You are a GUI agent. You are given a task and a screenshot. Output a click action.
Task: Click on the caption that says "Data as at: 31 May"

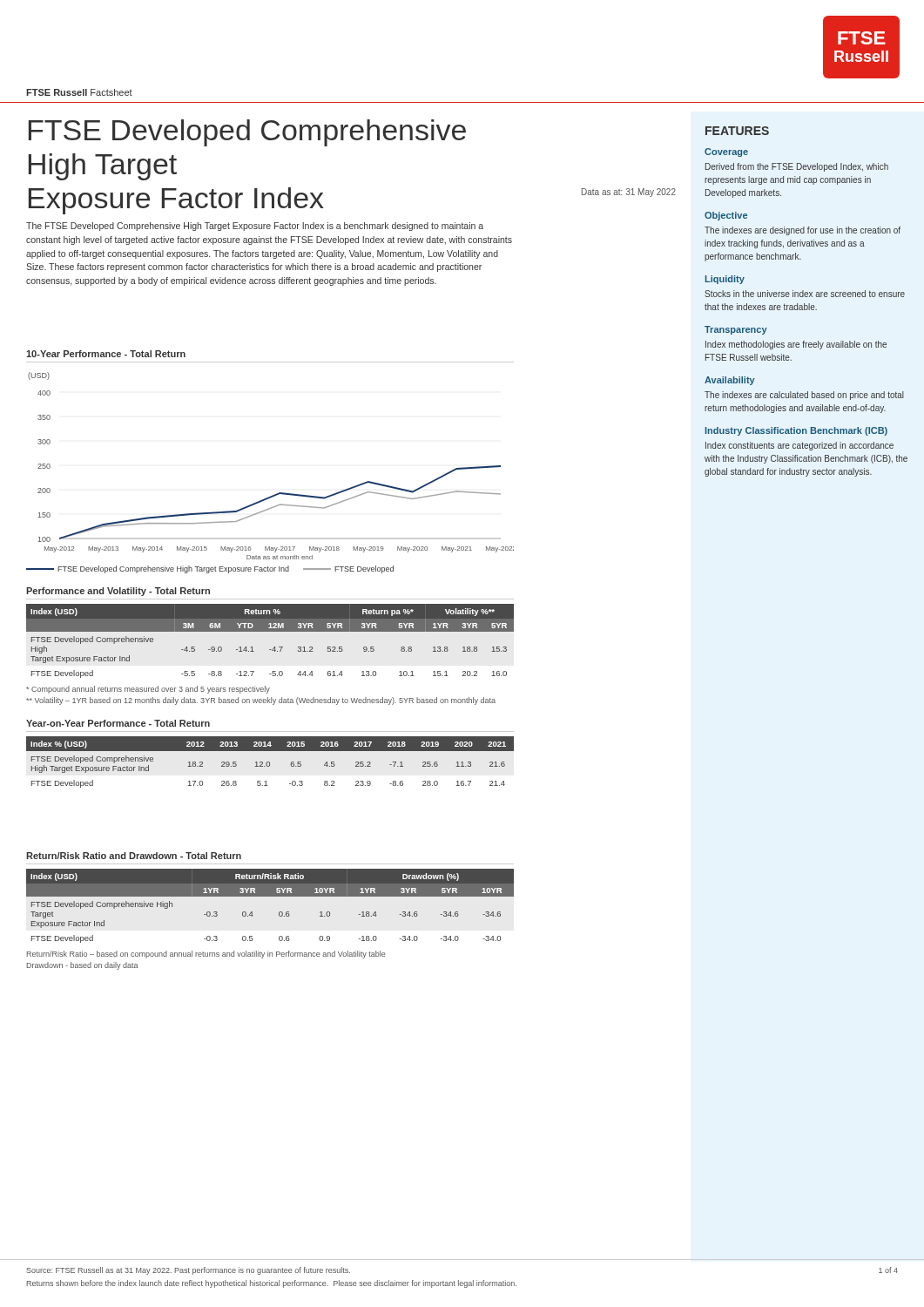point(628,192)
